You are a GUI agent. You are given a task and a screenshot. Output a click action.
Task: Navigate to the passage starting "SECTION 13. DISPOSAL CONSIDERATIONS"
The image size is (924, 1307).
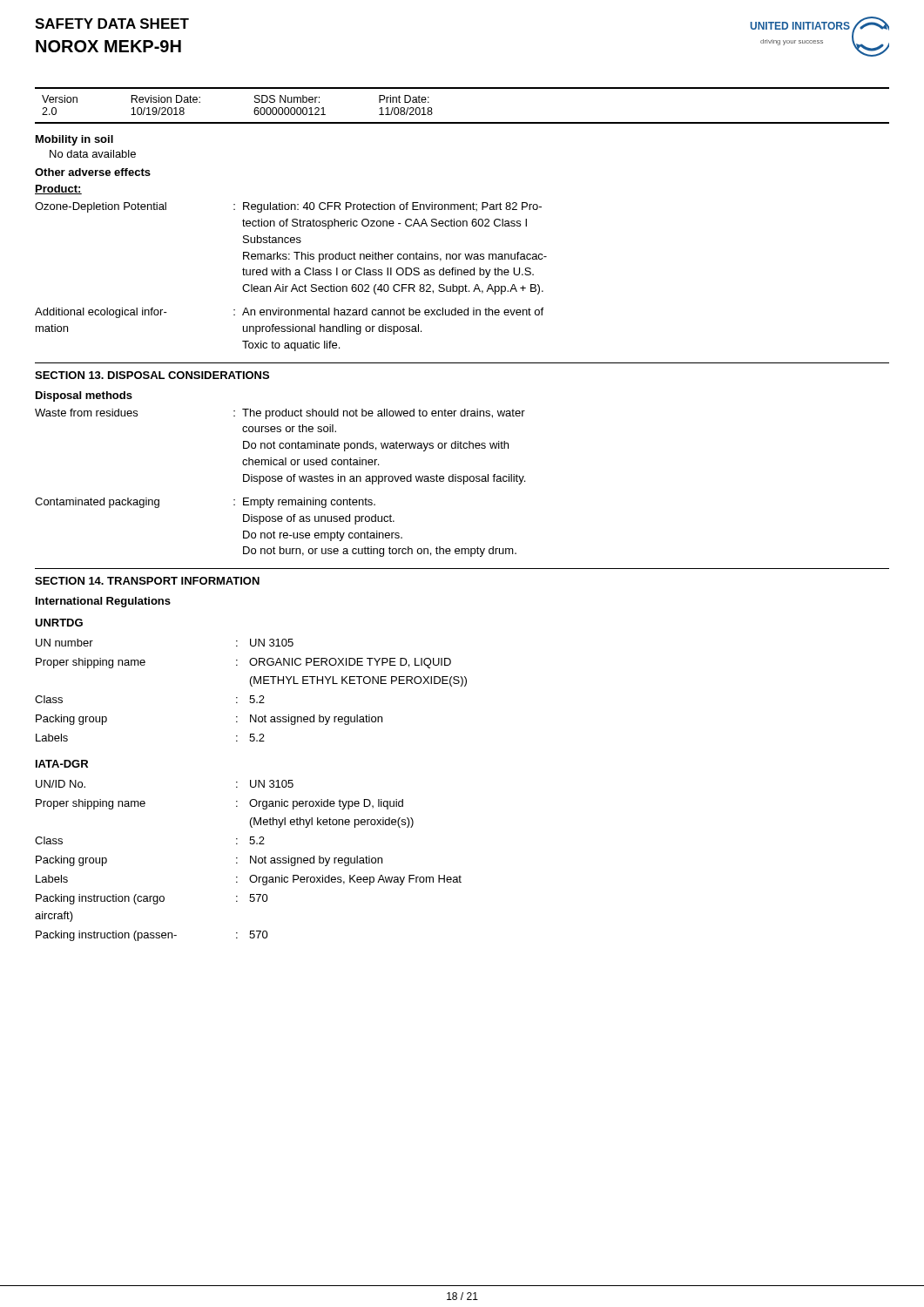pos(152,375)
